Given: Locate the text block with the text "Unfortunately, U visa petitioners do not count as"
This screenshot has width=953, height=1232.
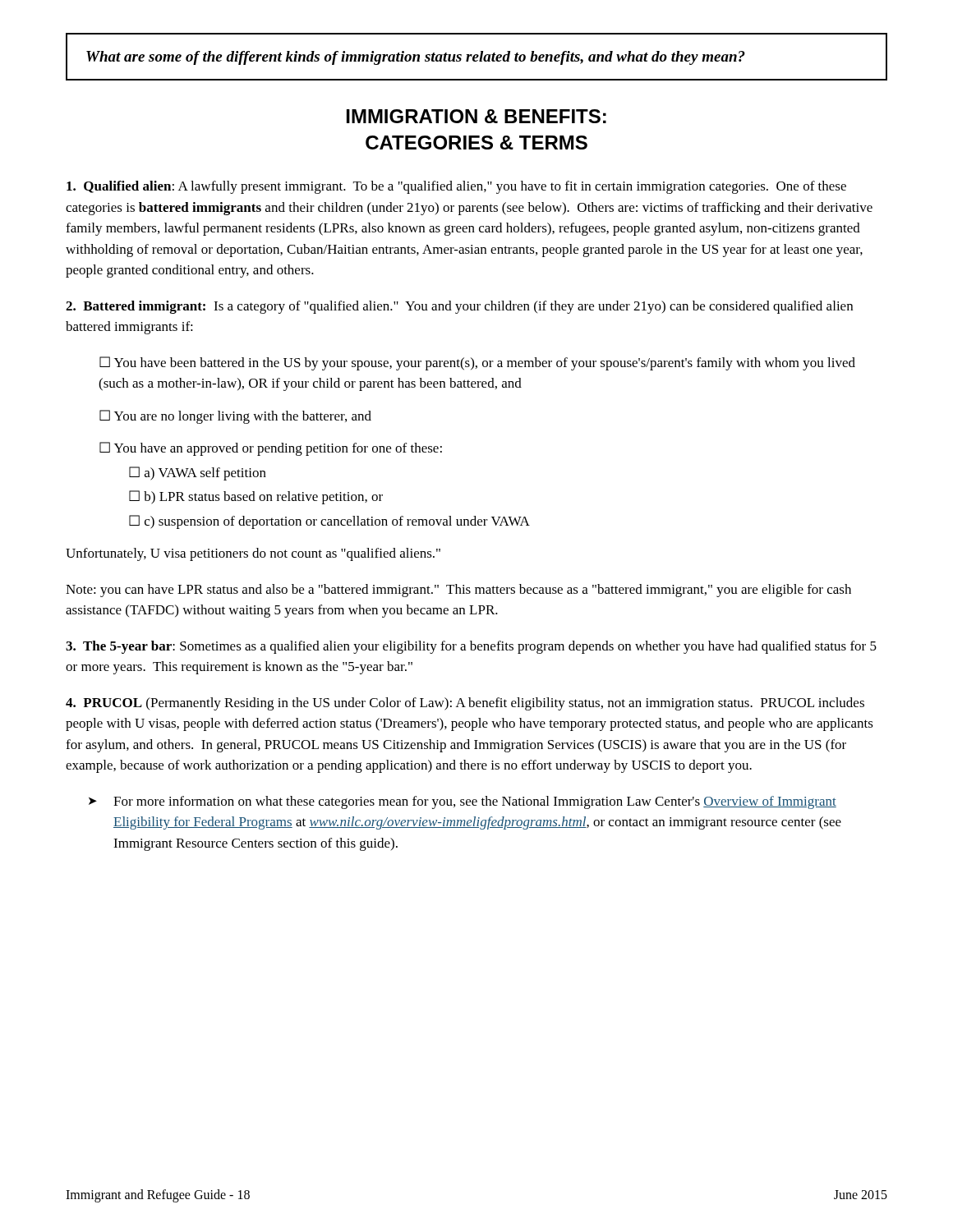Looking at the screenshot, I should tap(253, 553).
